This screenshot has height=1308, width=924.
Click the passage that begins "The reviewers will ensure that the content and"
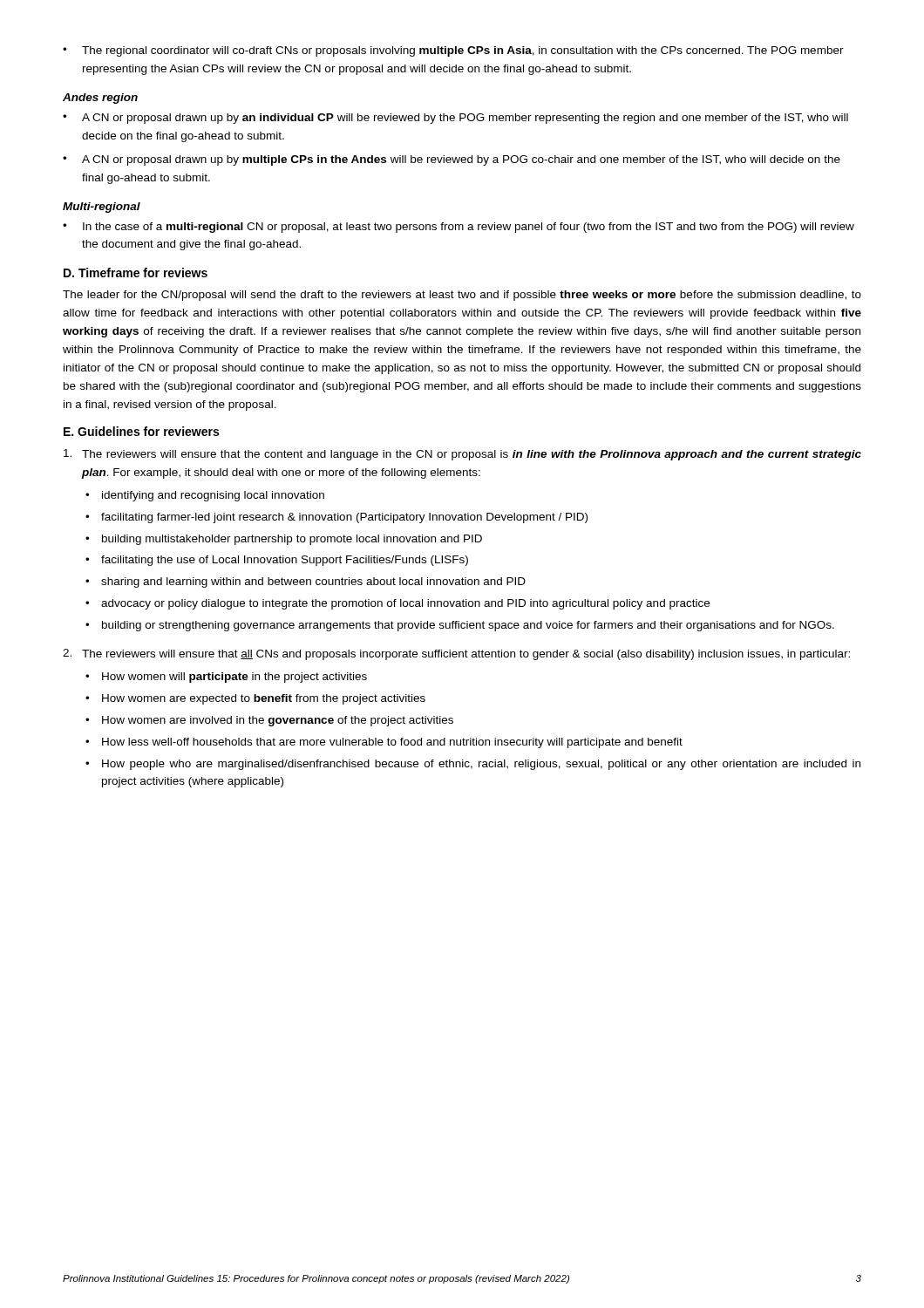coord(462,542)
